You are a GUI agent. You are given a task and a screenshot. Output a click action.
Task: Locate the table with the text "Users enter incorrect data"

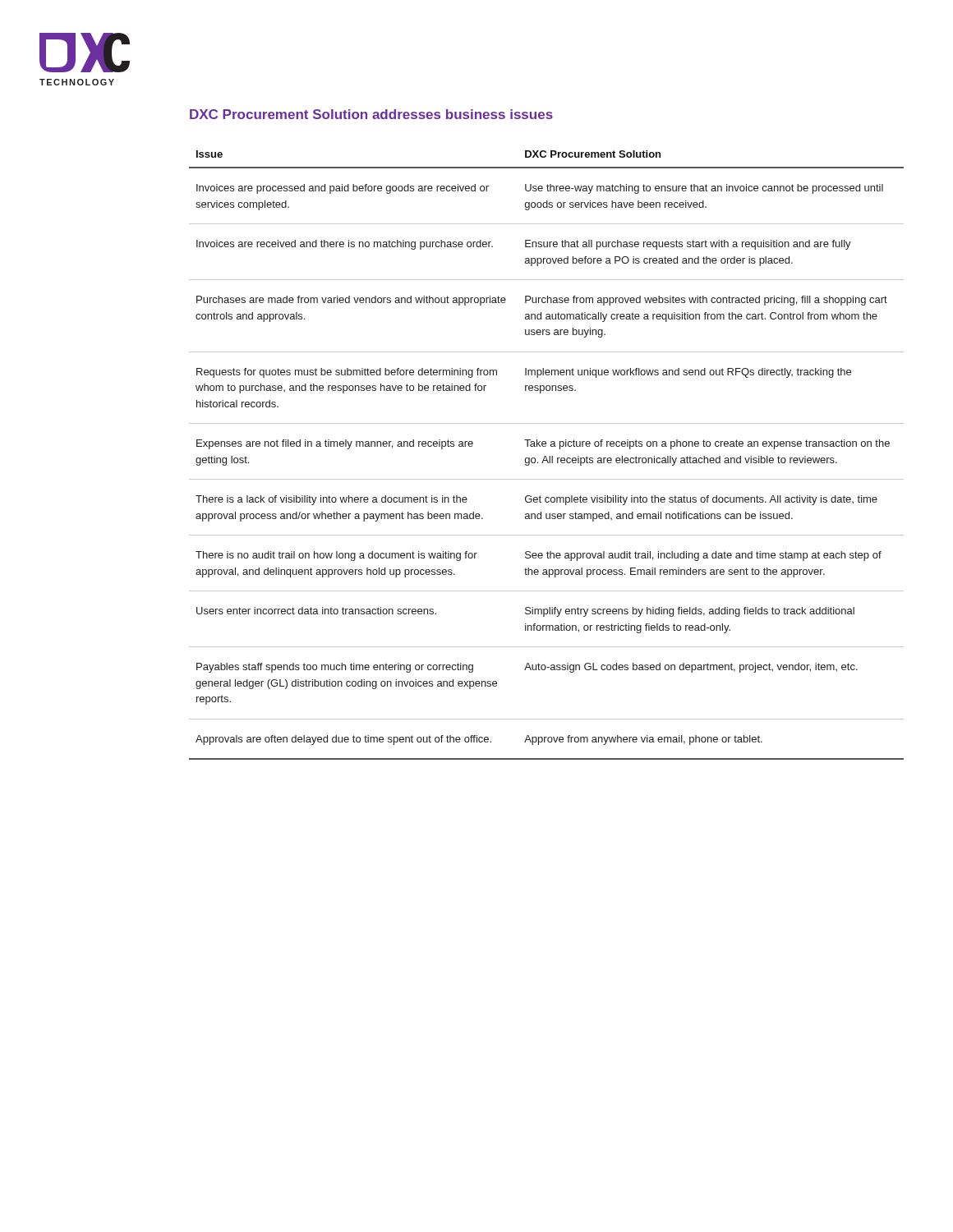[x=546, y=451]
